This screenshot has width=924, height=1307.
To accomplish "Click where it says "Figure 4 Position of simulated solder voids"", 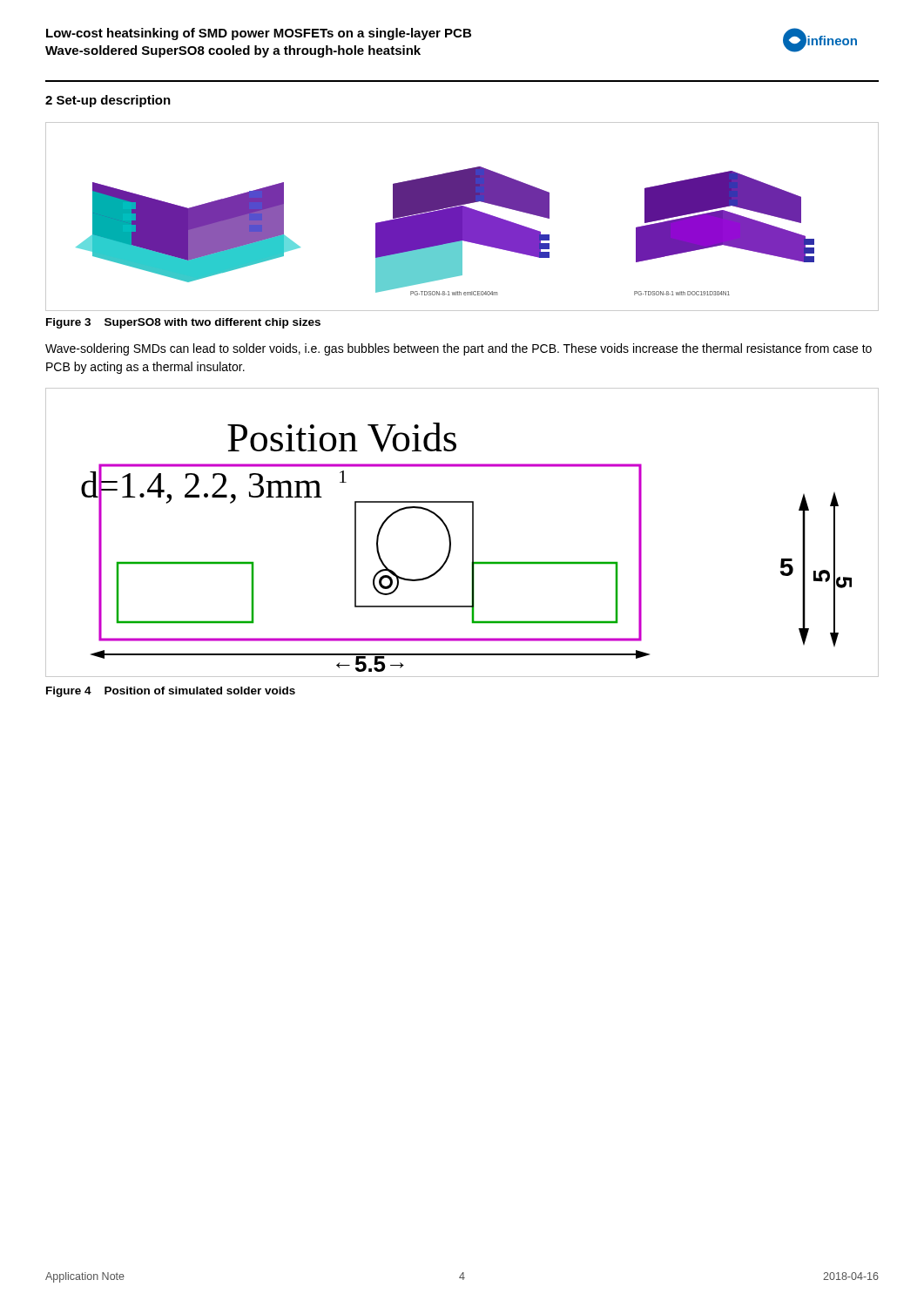I will click(x=170, y=690).
